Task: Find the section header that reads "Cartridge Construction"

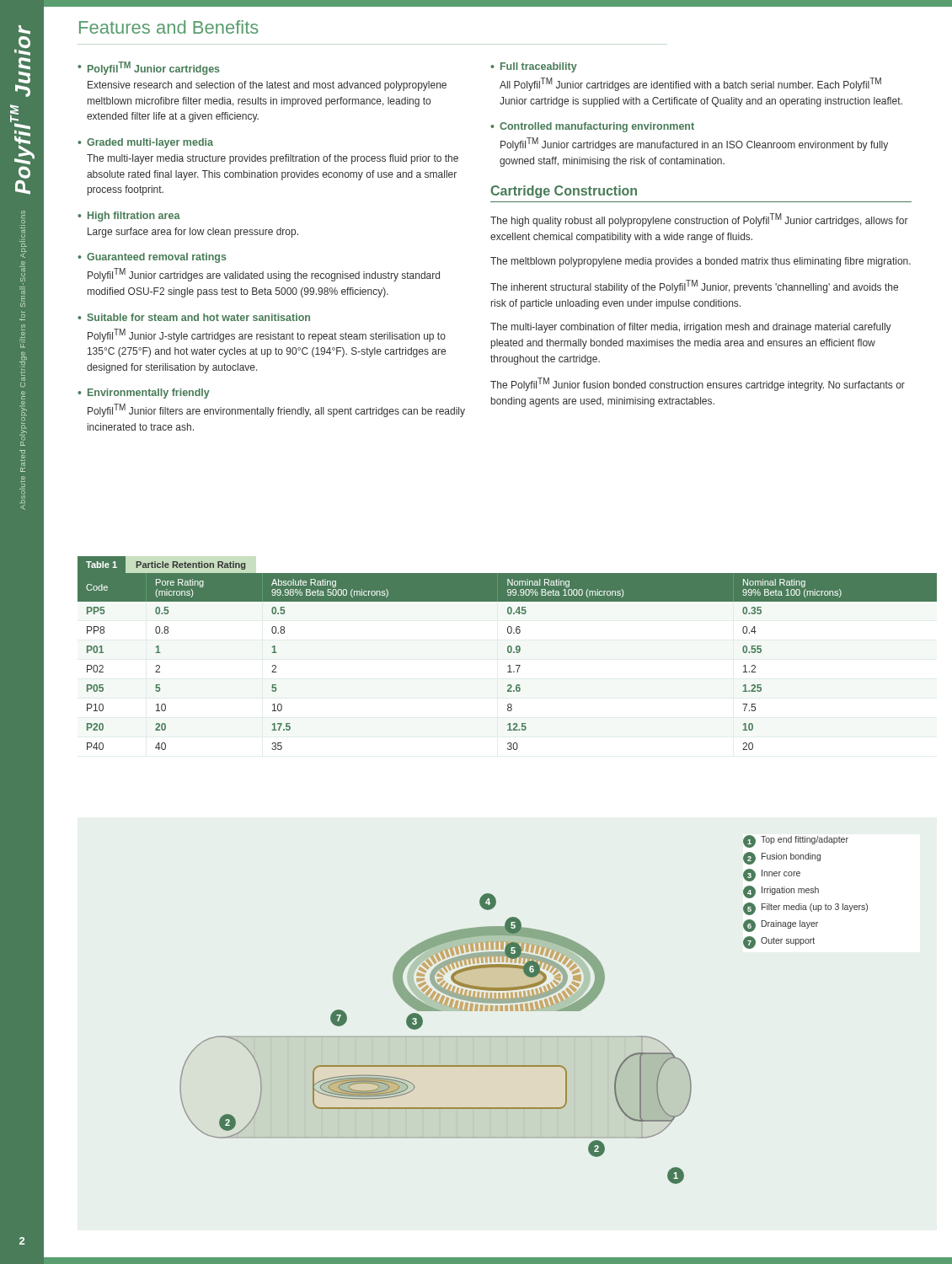Action: 701,193
